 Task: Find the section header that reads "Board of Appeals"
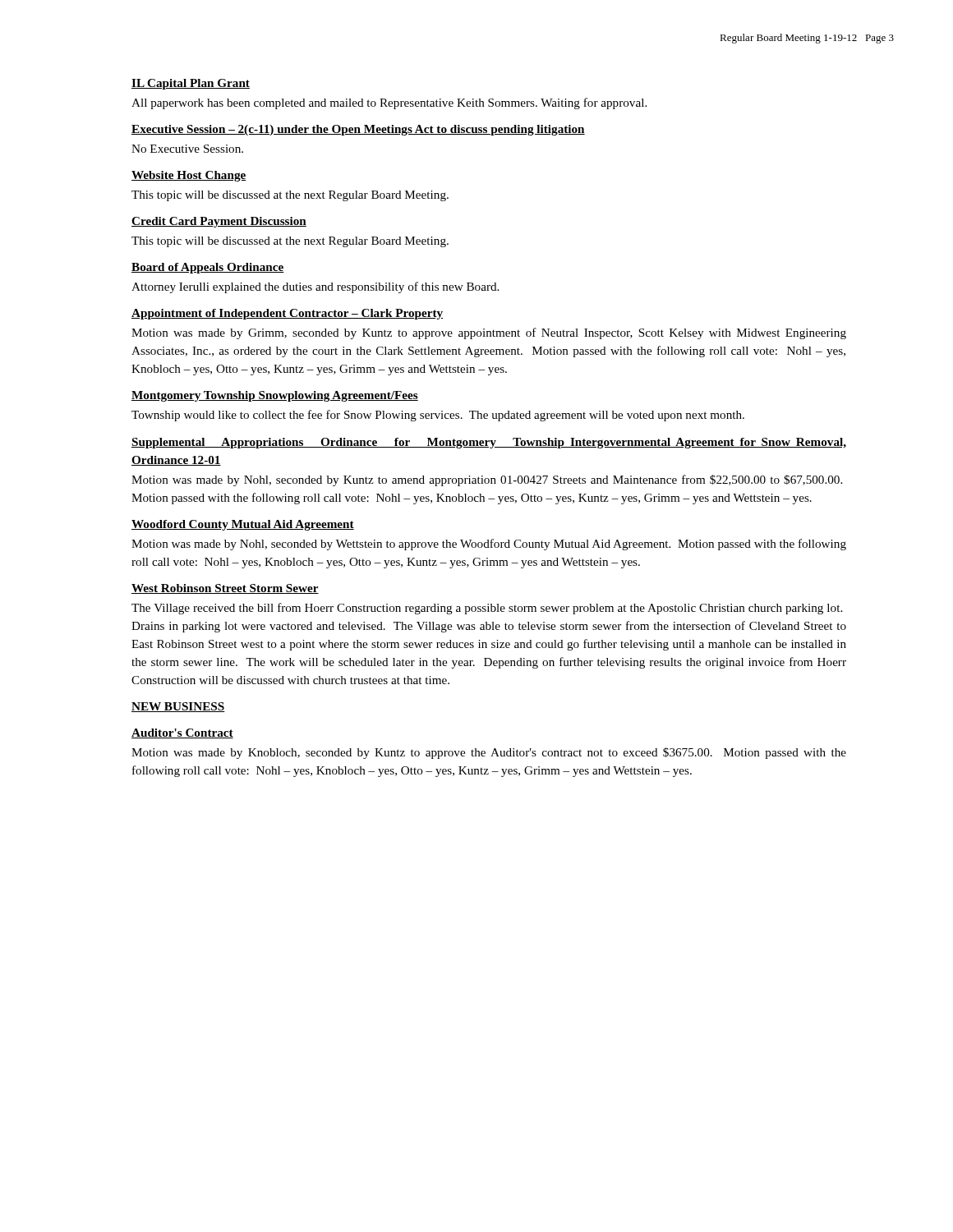[x=208, y=267]
